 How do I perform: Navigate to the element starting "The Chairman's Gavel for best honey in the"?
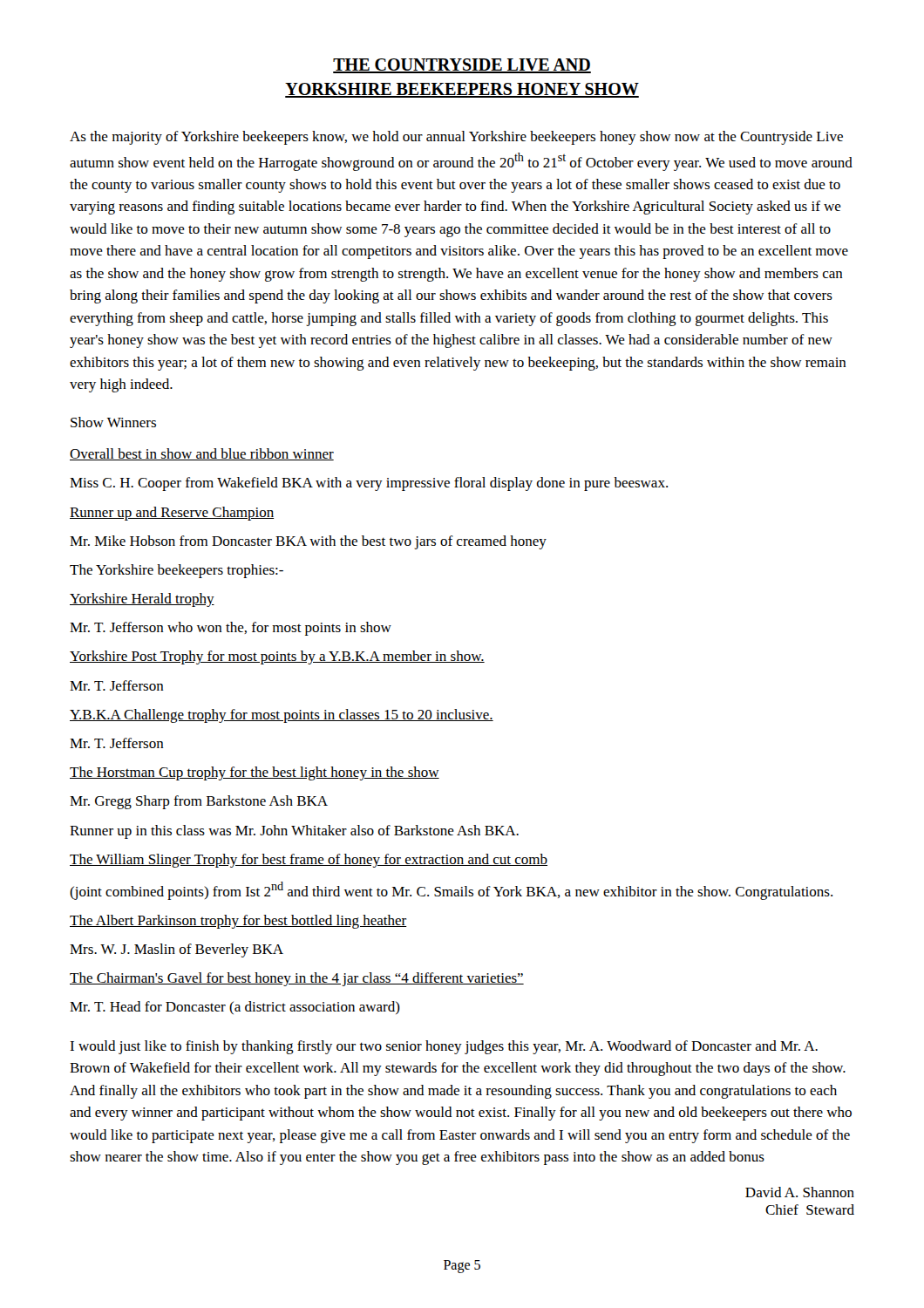tap(297, 978)
